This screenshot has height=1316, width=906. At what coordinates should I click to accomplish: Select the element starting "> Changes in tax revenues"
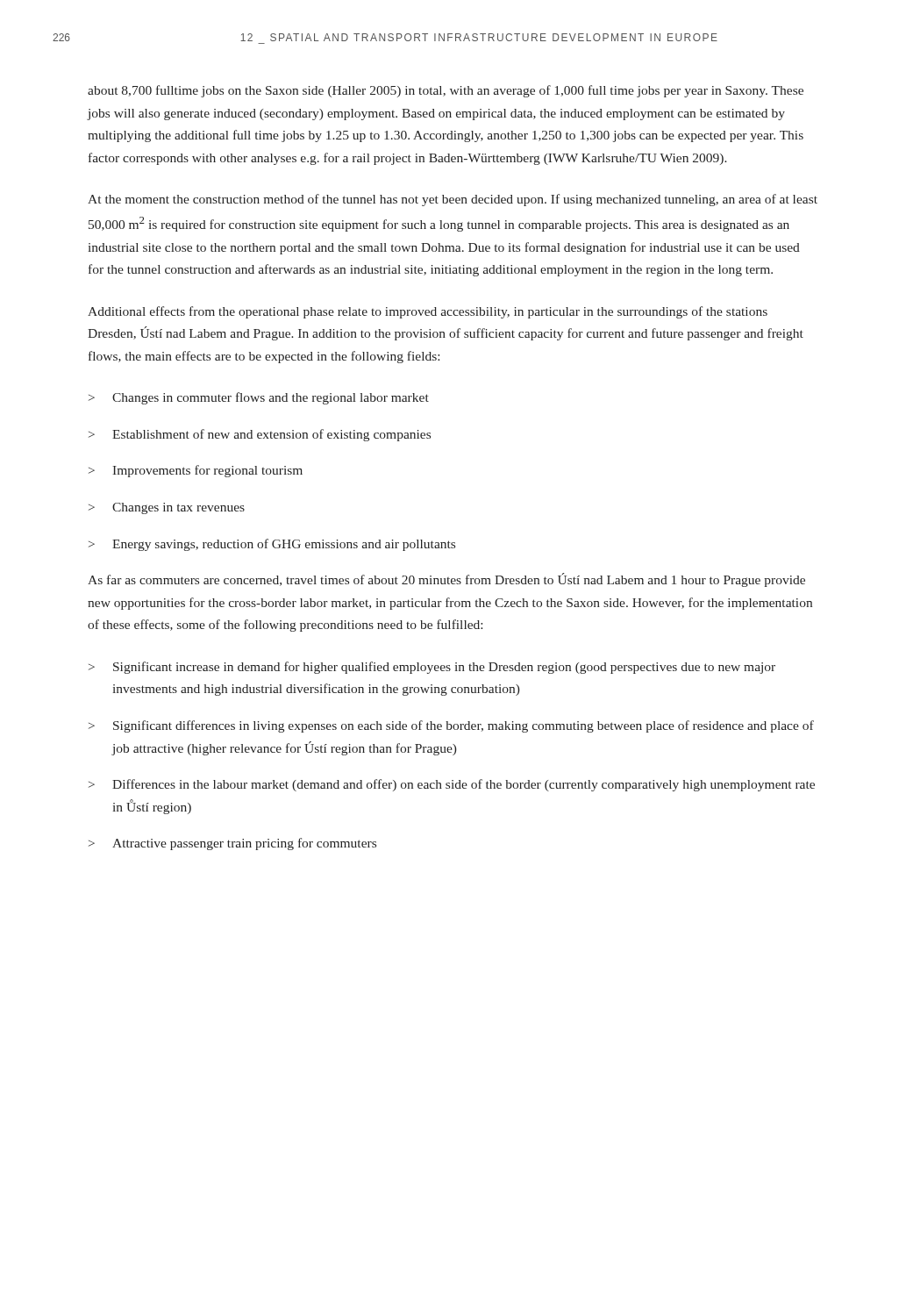tap(167, 508)
